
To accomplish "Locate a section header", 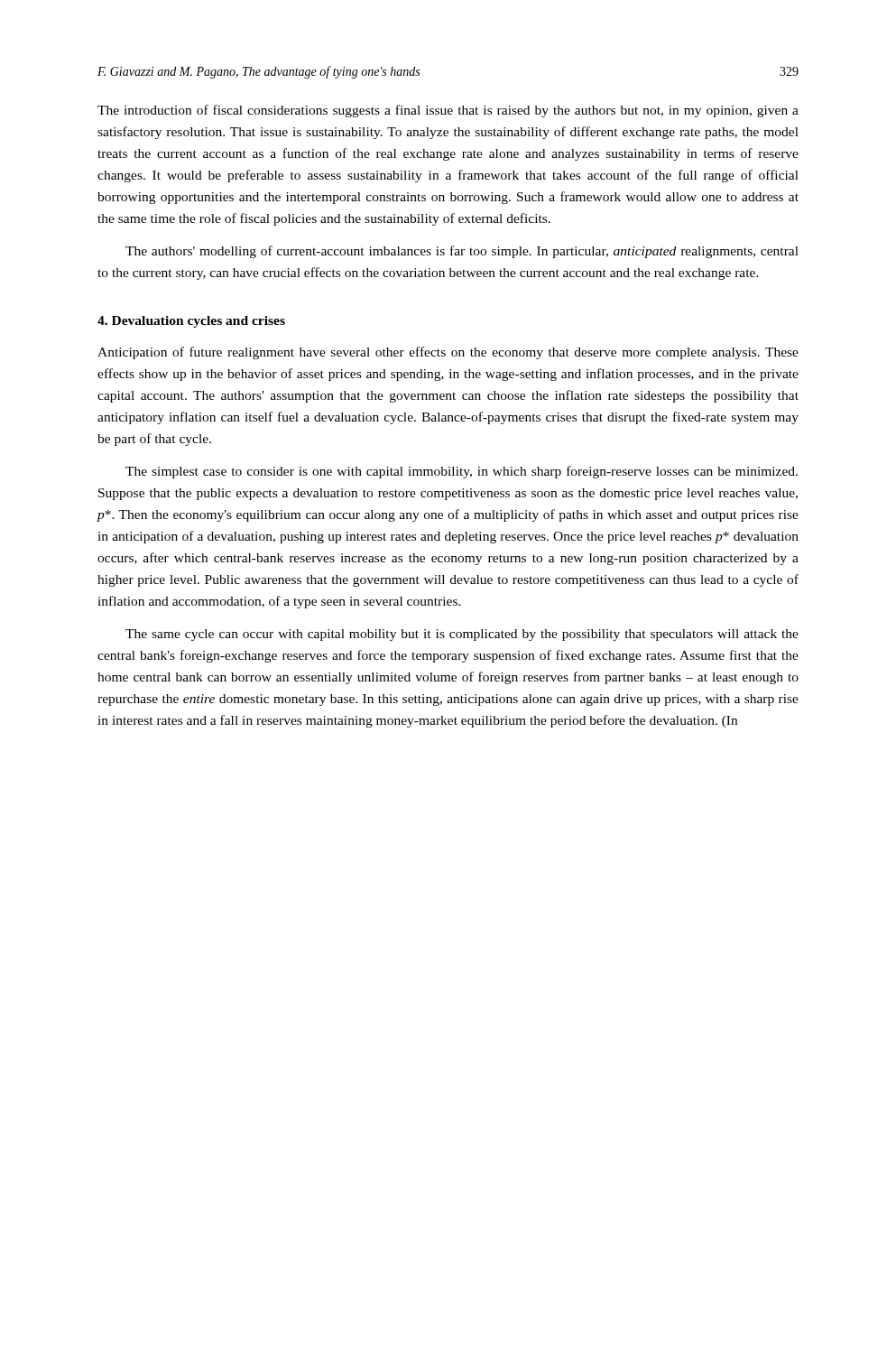I will [191, 320].
